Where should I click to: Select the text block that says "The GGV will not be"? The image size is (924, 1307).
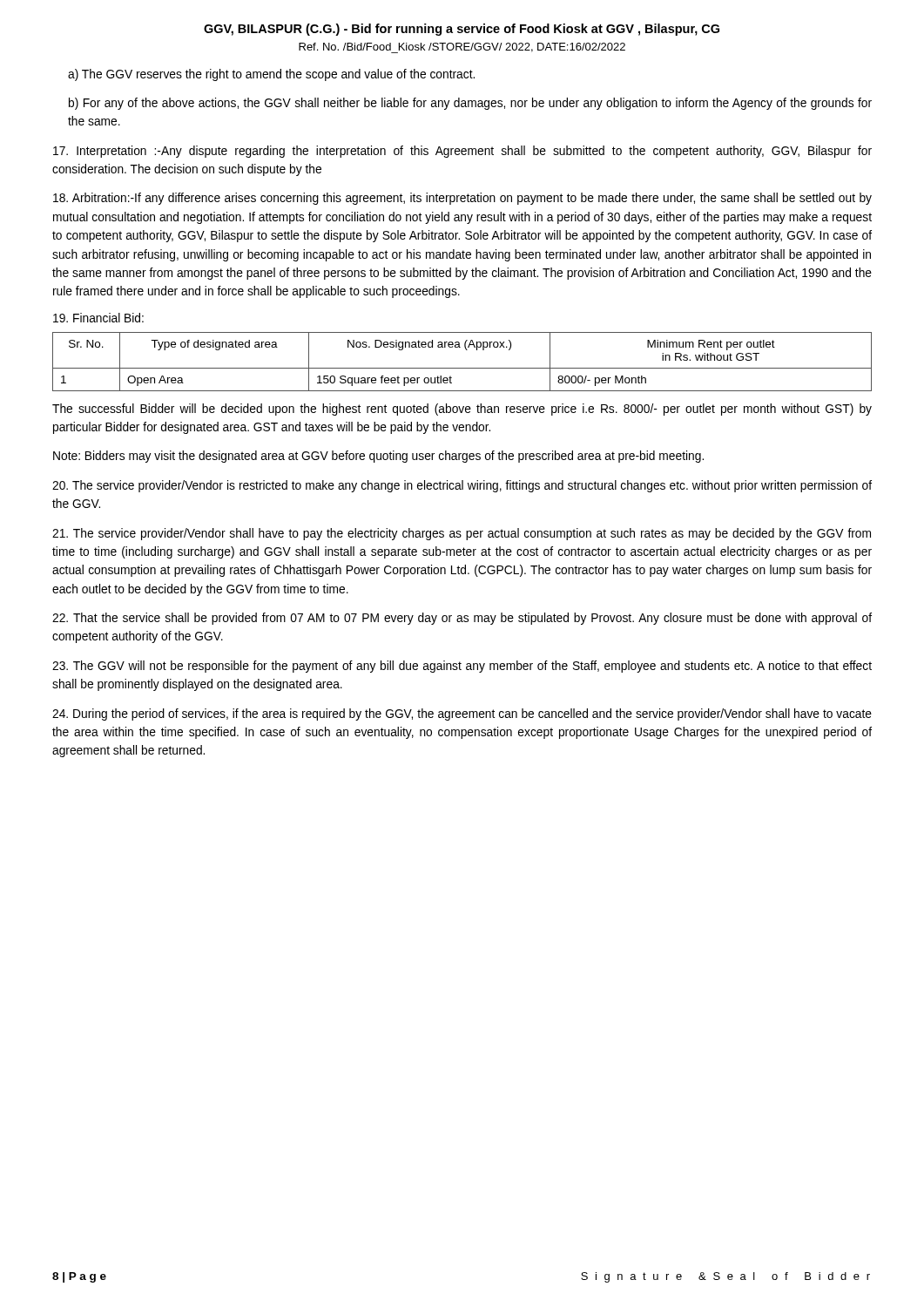click(x=462, y=675)
